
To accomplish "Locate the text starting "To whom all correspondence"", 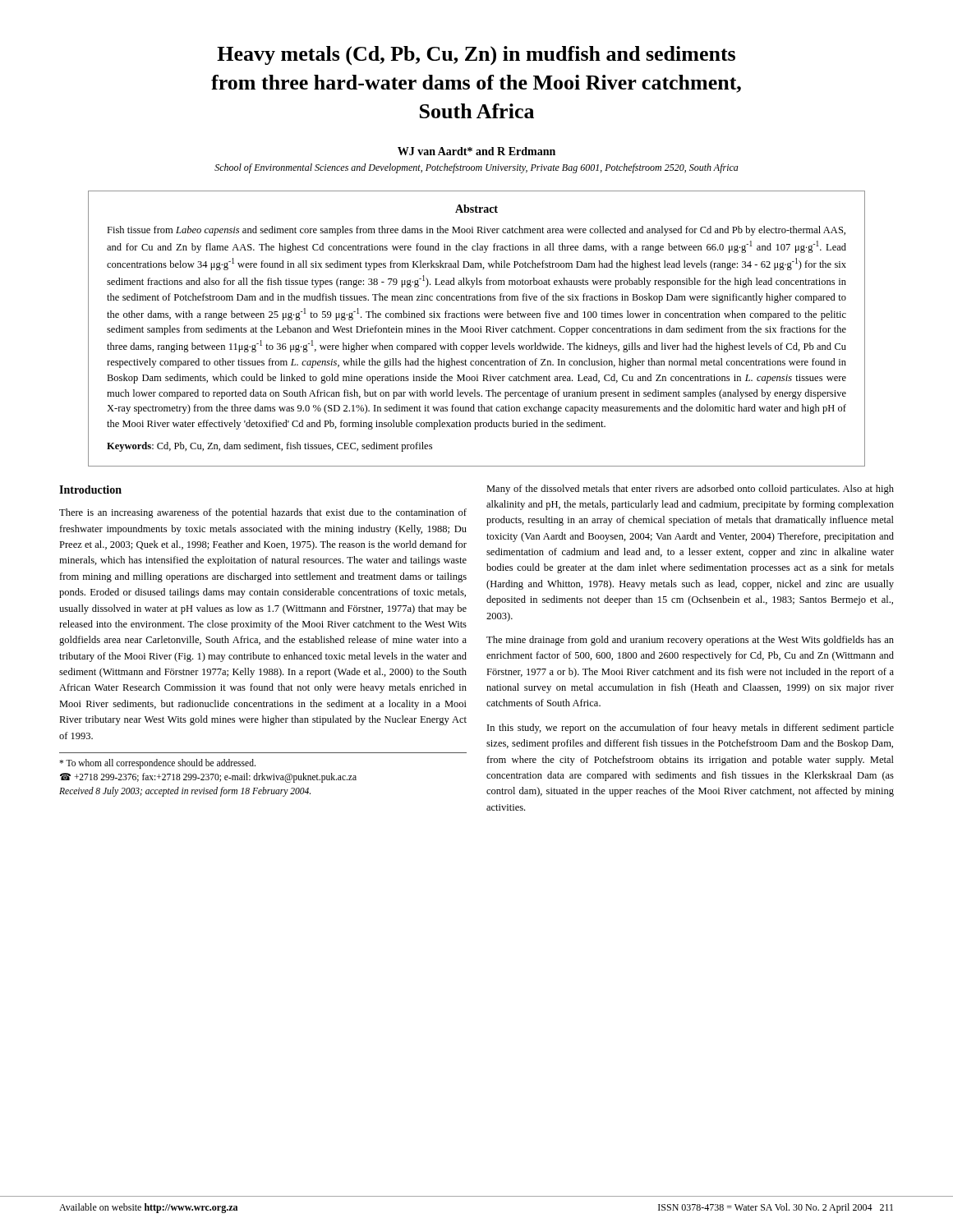I will point(263,778).
